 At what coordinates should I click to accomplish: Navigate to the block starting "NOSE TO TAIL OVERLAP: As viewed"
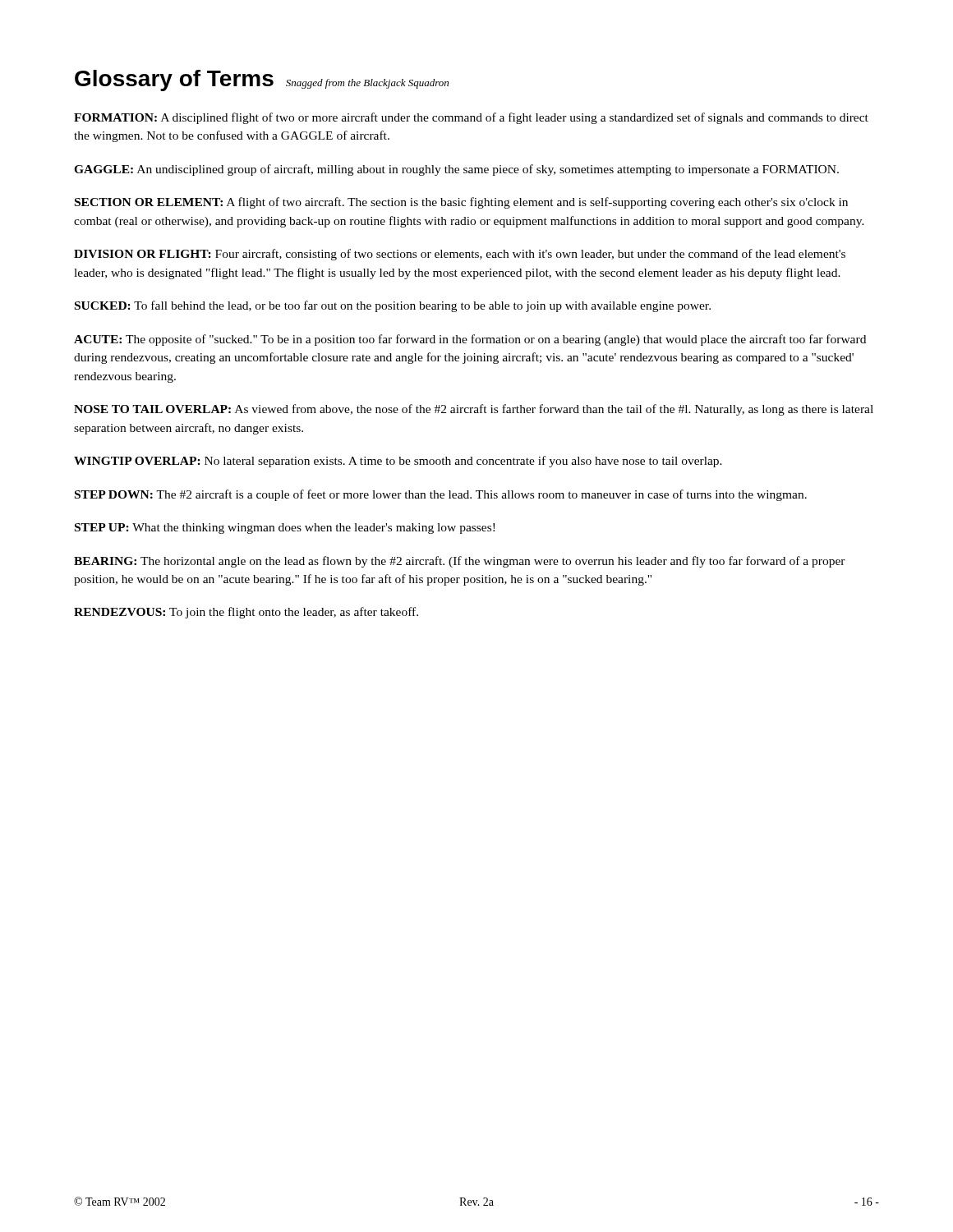(474, 418)
